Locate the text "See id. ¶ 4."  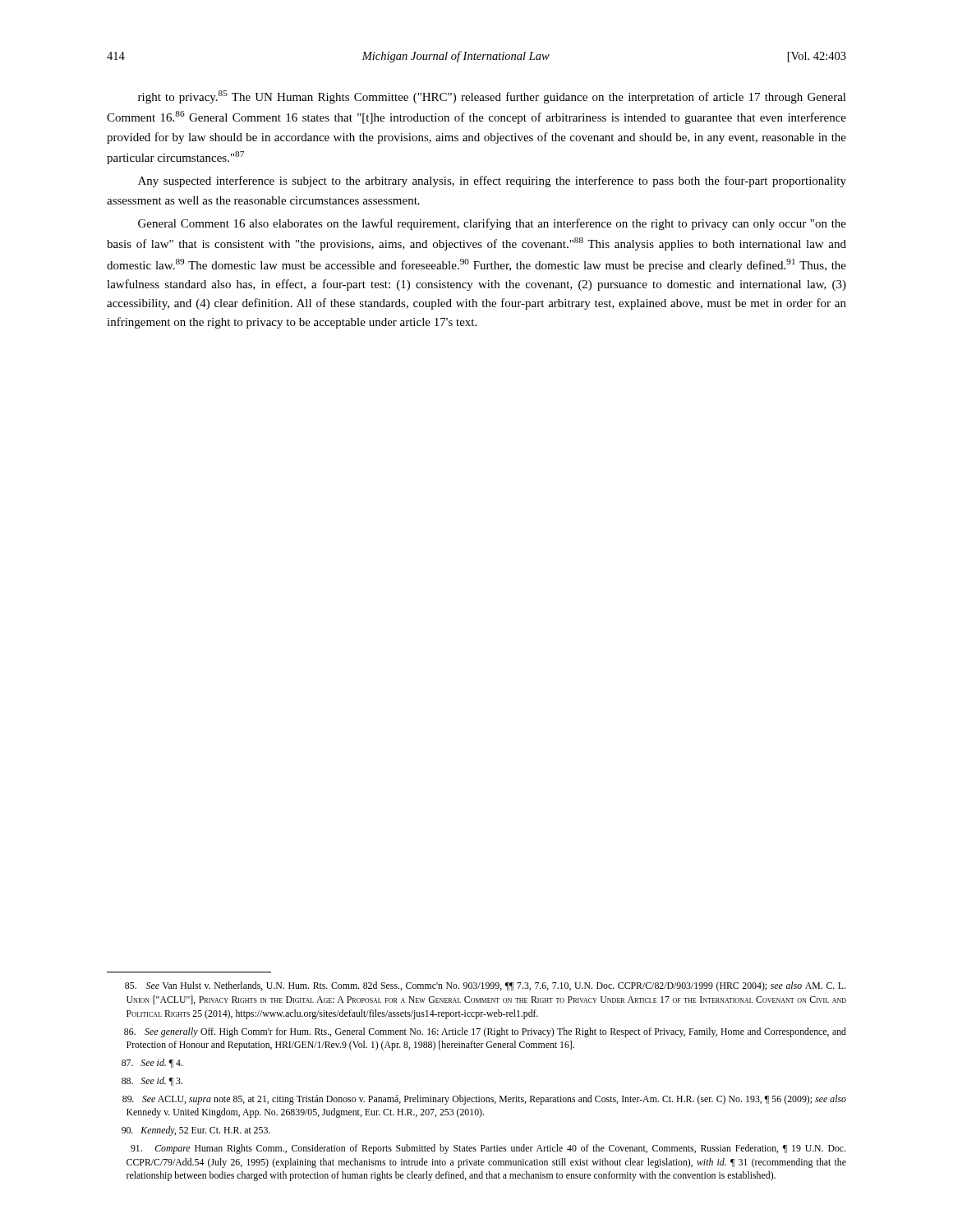coord(145,1063)
